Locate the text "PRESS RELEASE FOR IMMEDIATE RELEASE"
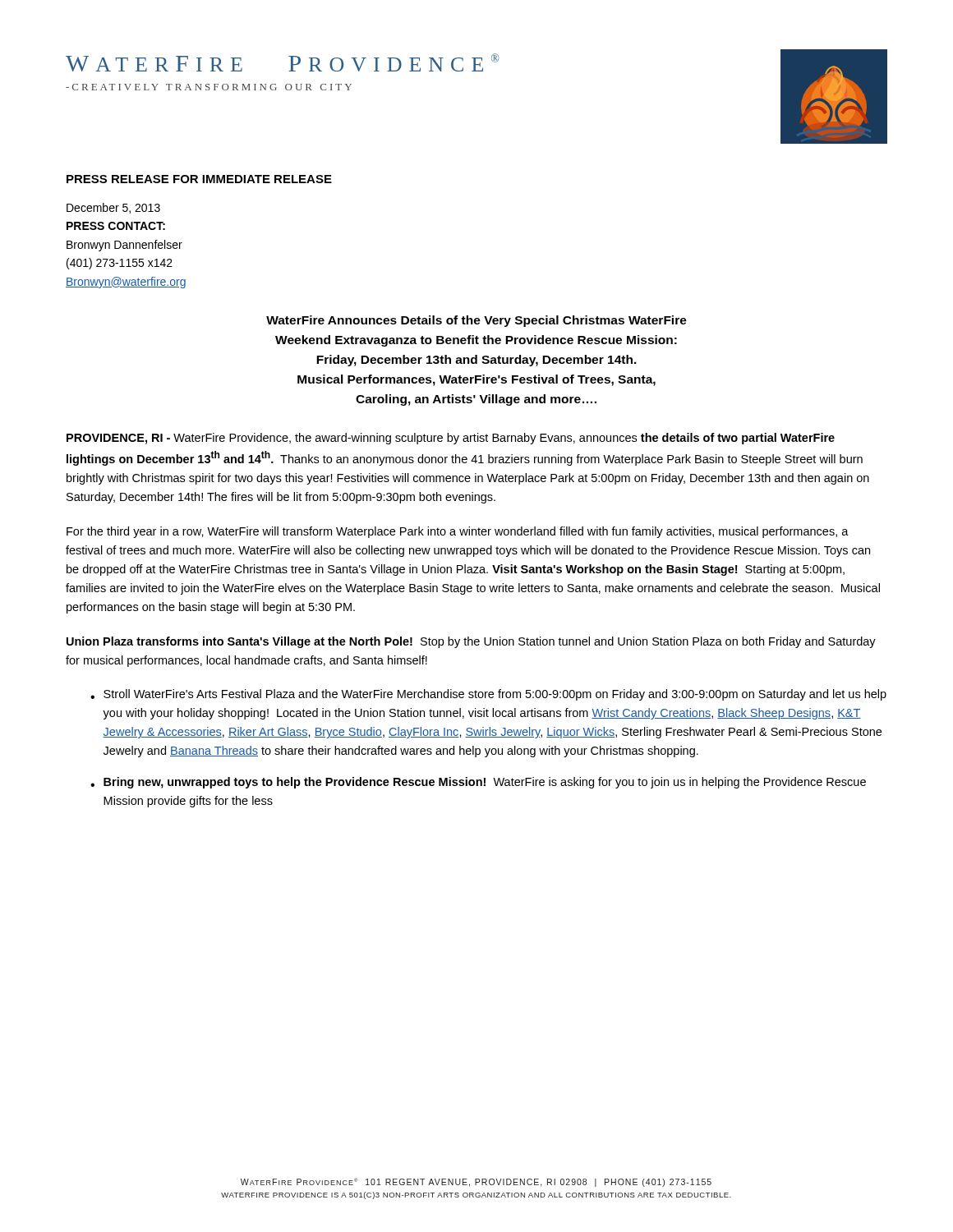953x1232 pixels. tap(199, 179)
